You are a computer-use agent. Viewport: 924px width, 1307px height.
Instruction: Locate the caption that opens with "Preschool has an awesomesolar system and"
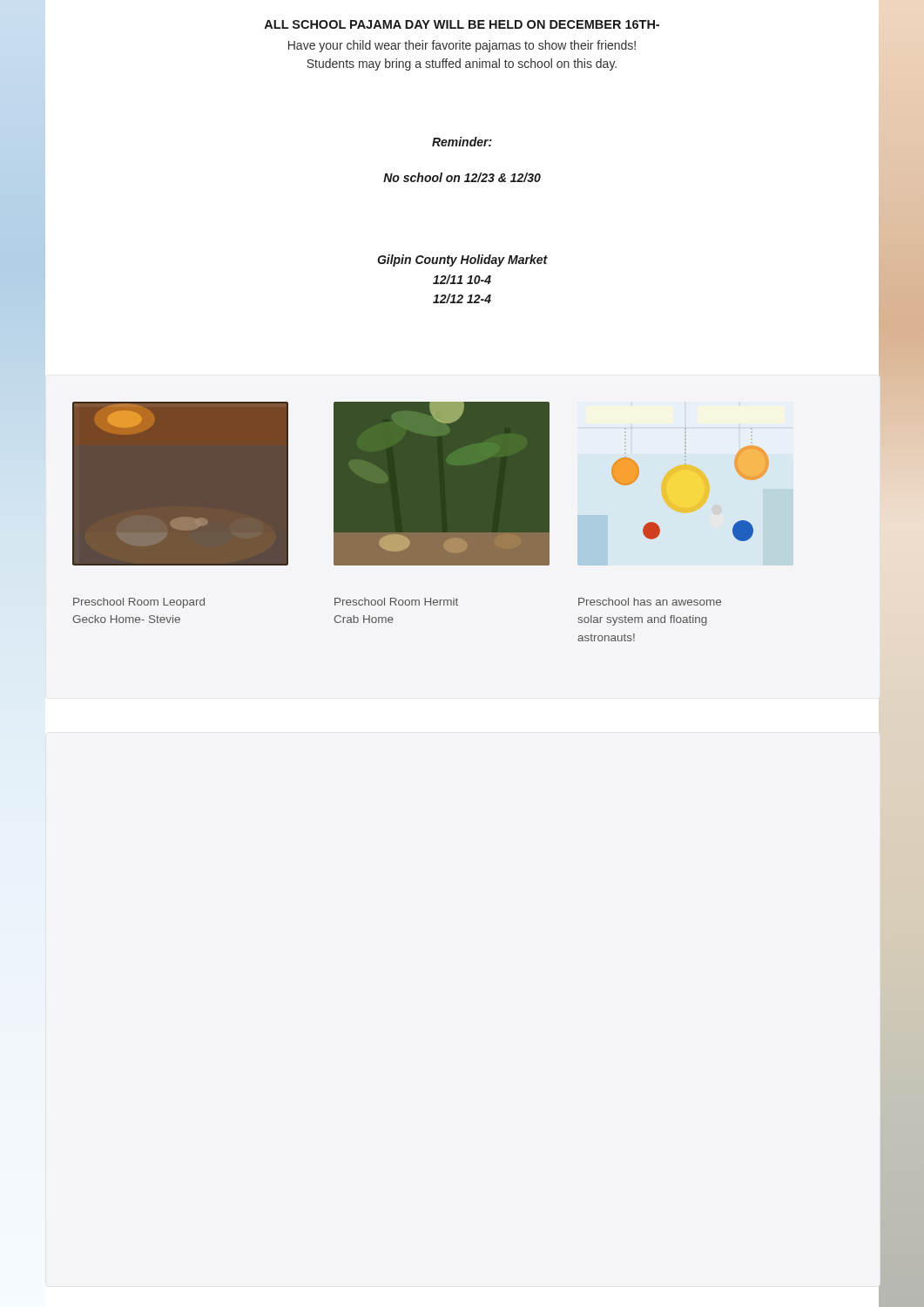point(650,619)
